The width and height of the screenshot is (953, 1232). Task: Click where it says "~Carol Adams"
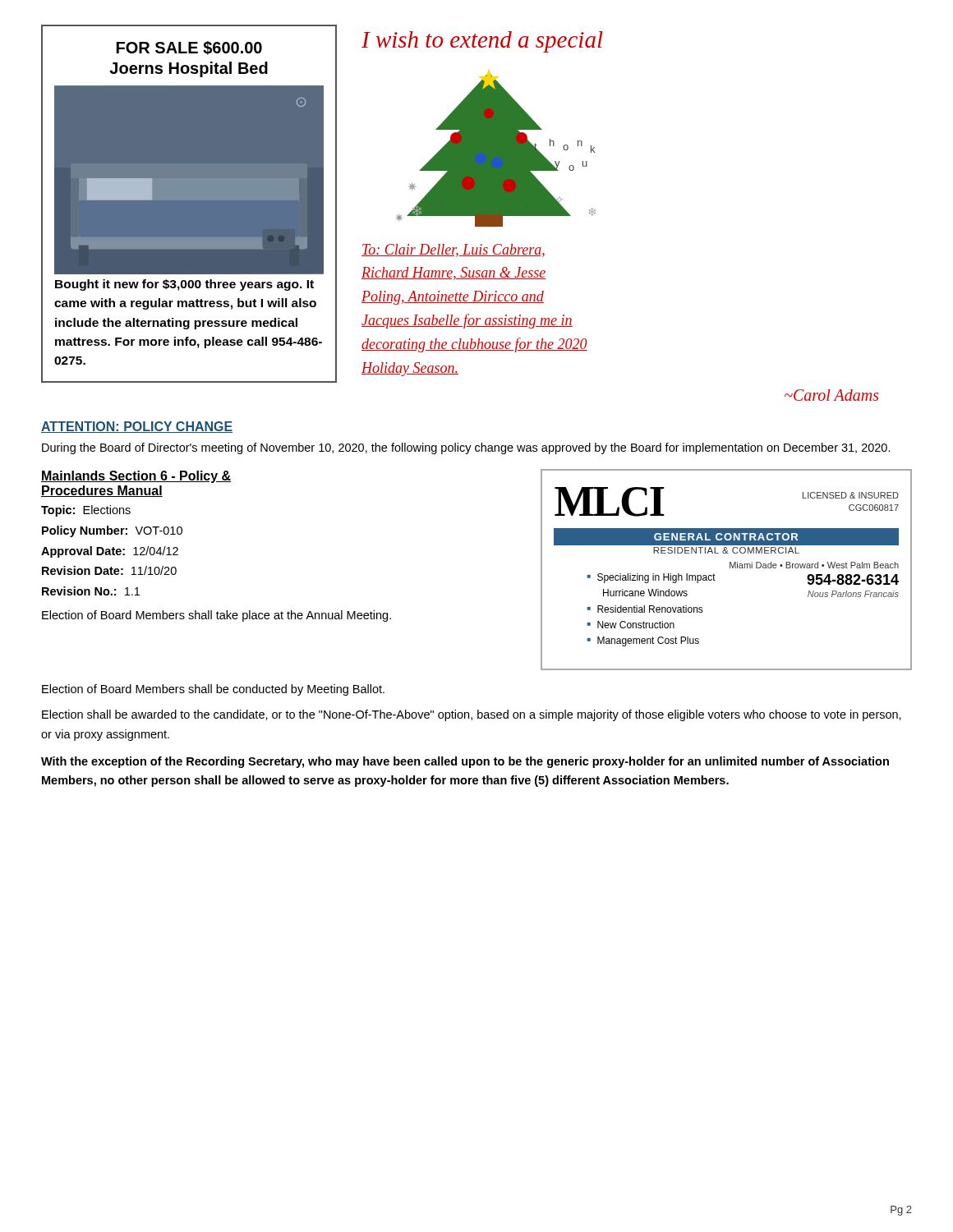(831, 395)
